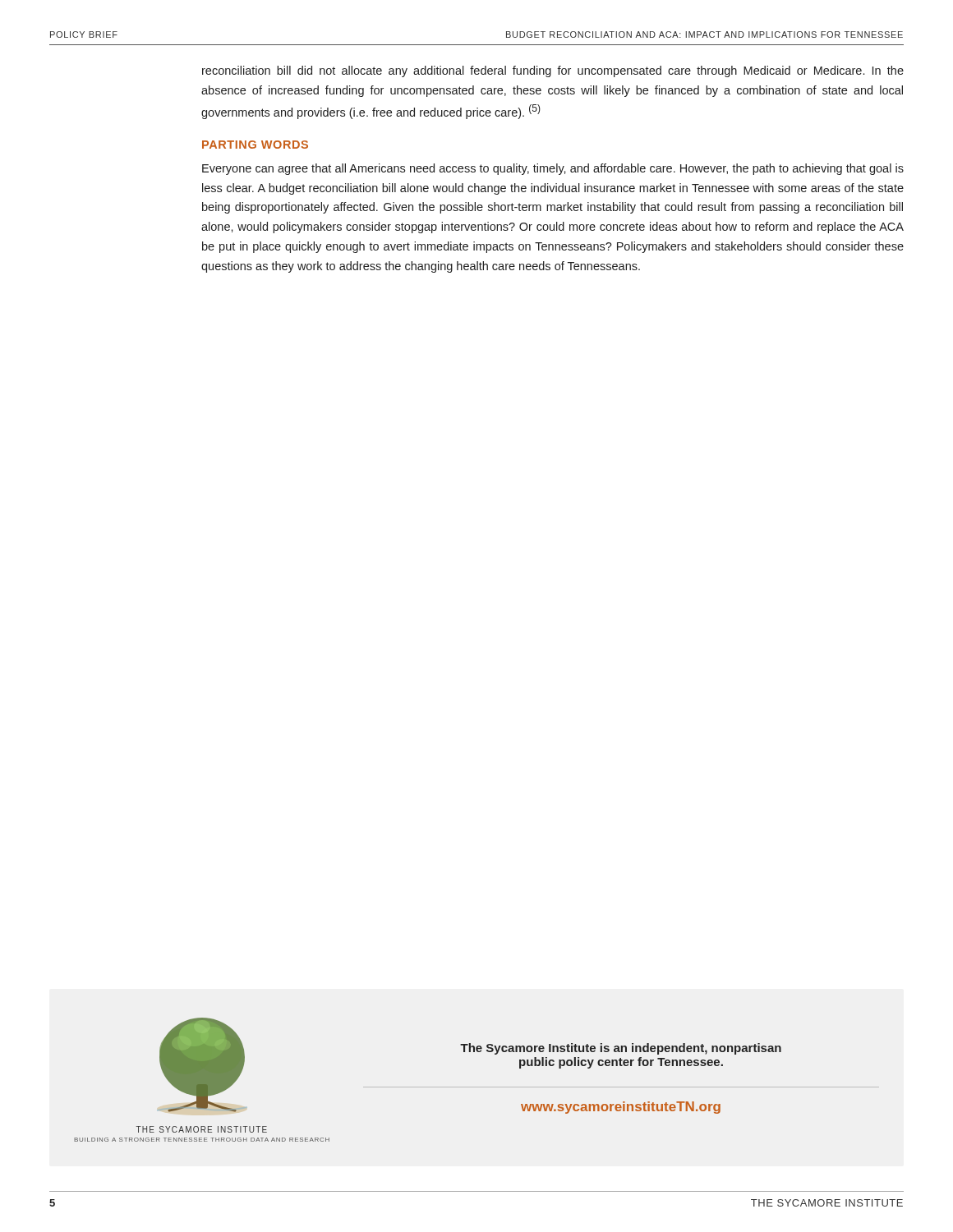This screenshot has width=953, height=1232.
Task: Point to the block starting "reconciliation bill did not allocate any"
Action: tap(553, 91)
